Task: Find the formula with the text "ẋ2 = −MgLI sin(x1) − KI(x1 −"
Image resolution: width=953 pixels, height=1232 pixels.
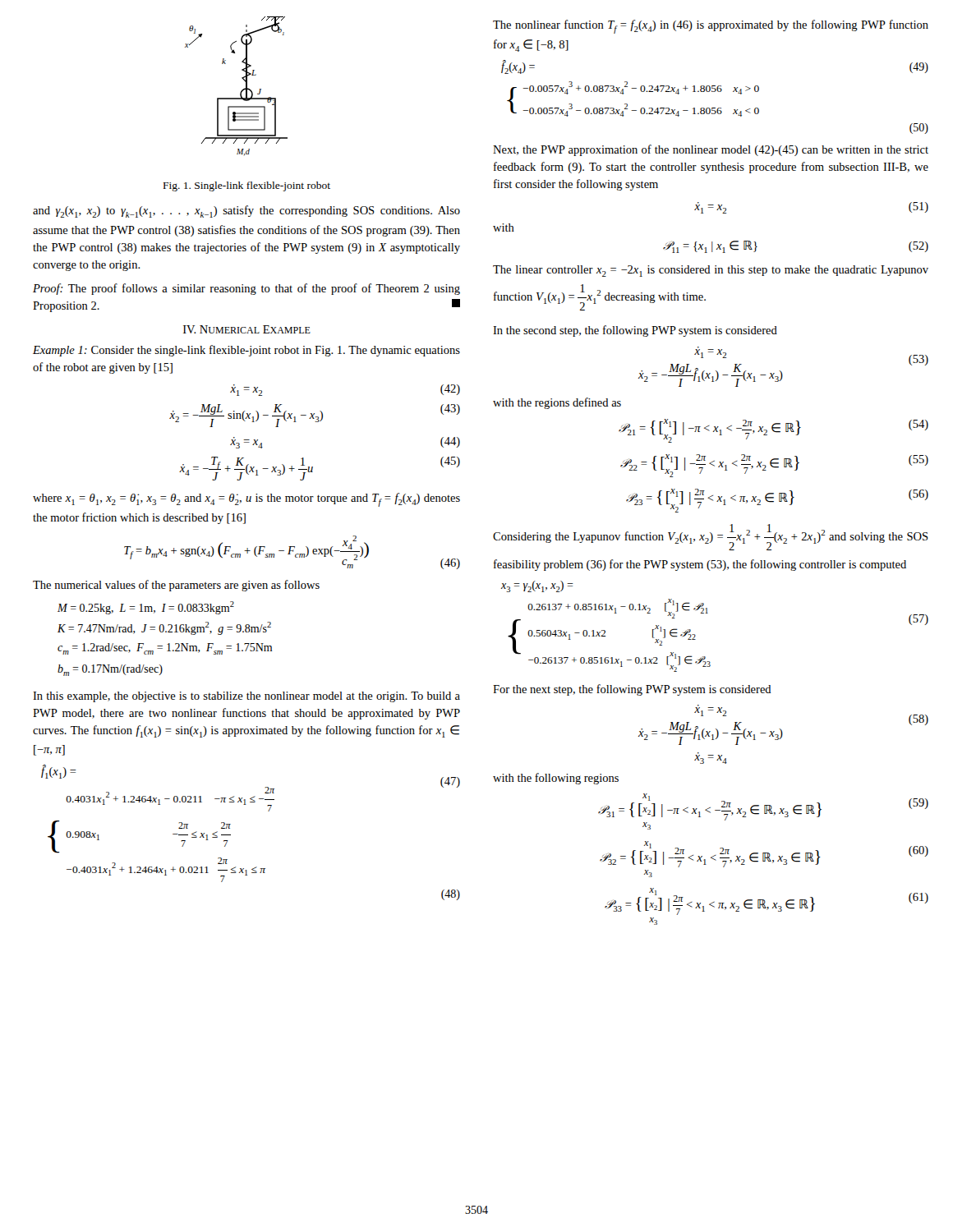Action: tap(246, 416)
